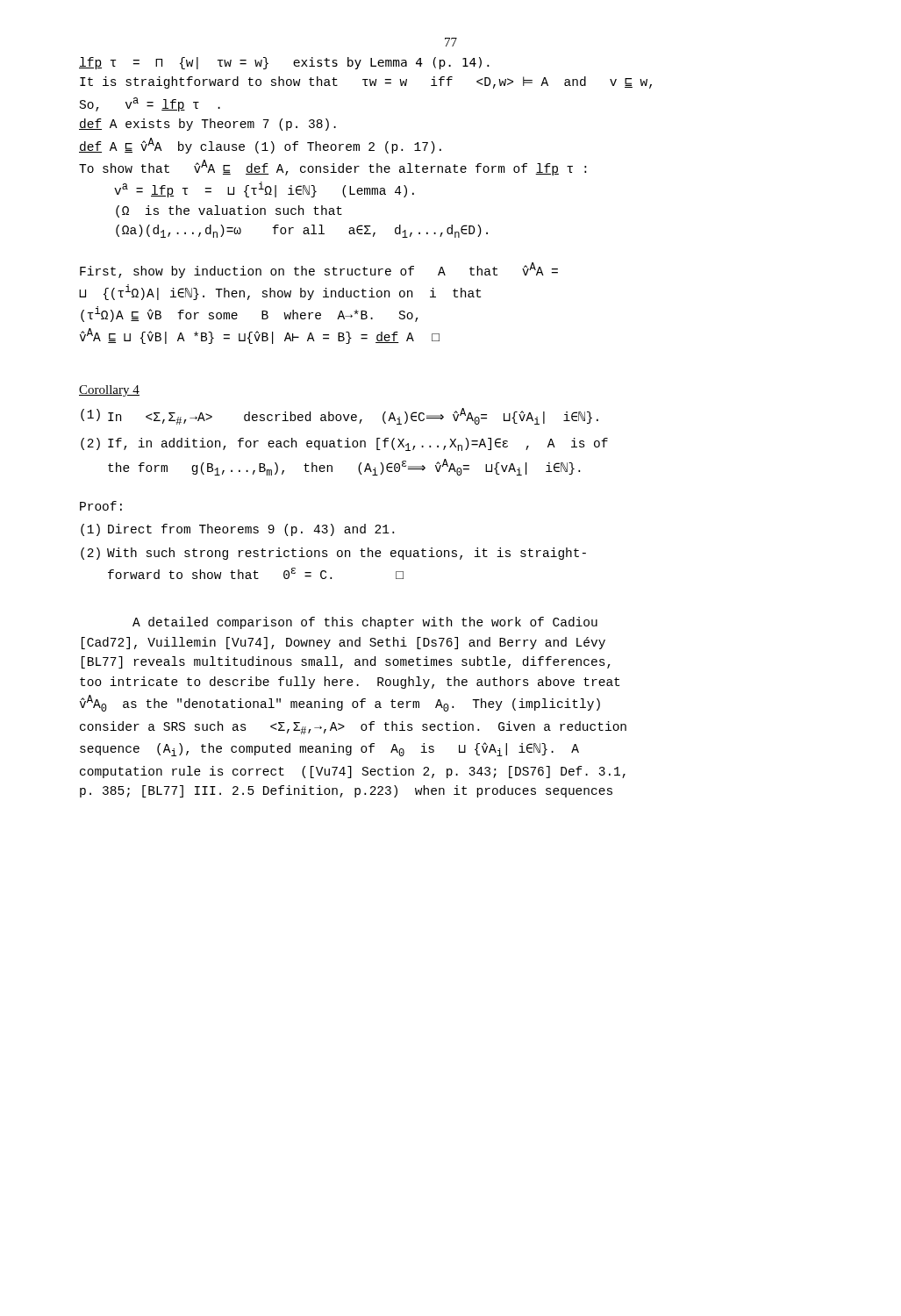Point to the text block starting "(1) Direct from Theorems 9 (p. 43)"
Viewport: 901px width, 1316px height.
point(237,530)
